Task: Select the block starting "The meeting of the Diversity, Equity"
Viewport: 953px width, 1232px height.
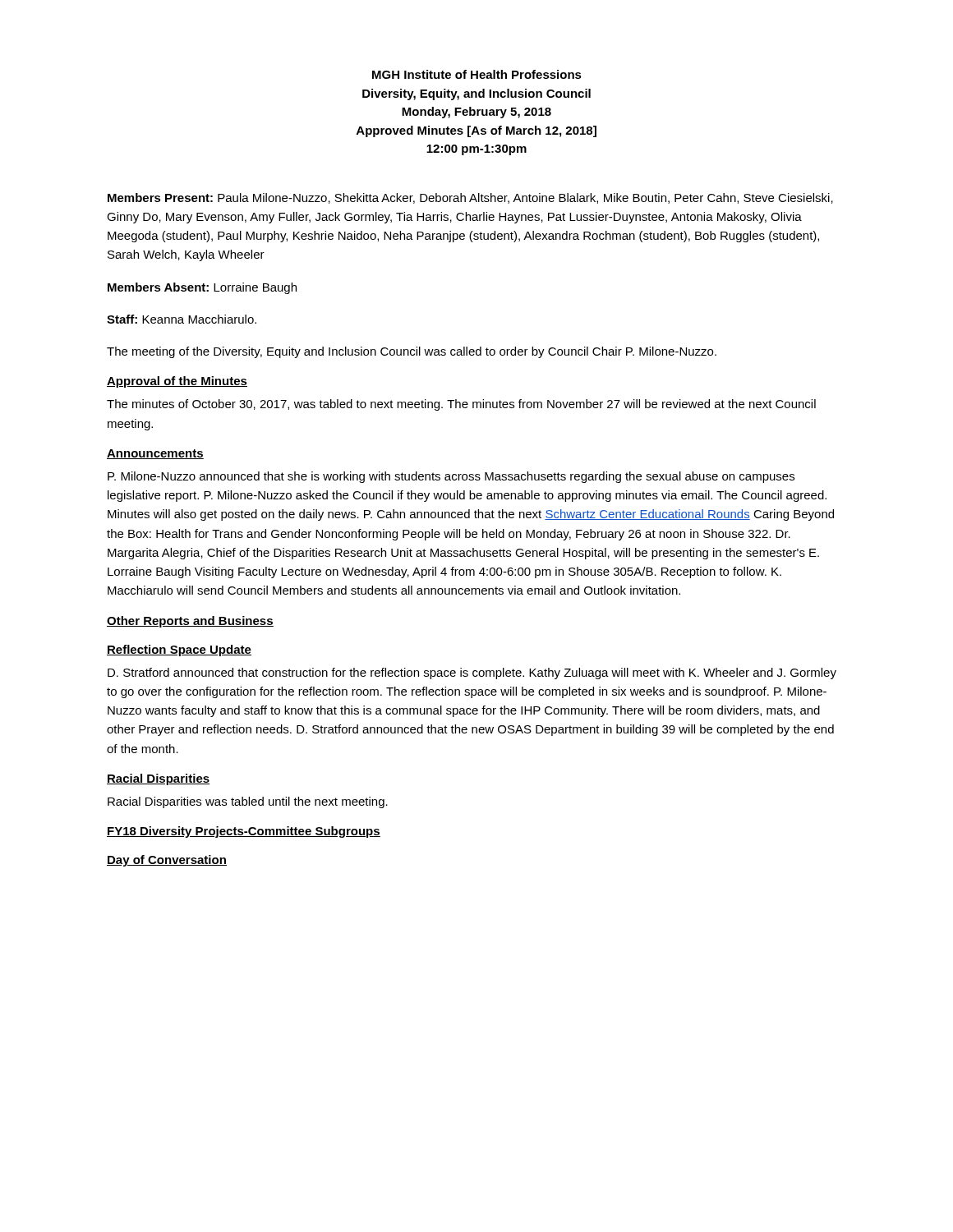Action: coord(412,351)
